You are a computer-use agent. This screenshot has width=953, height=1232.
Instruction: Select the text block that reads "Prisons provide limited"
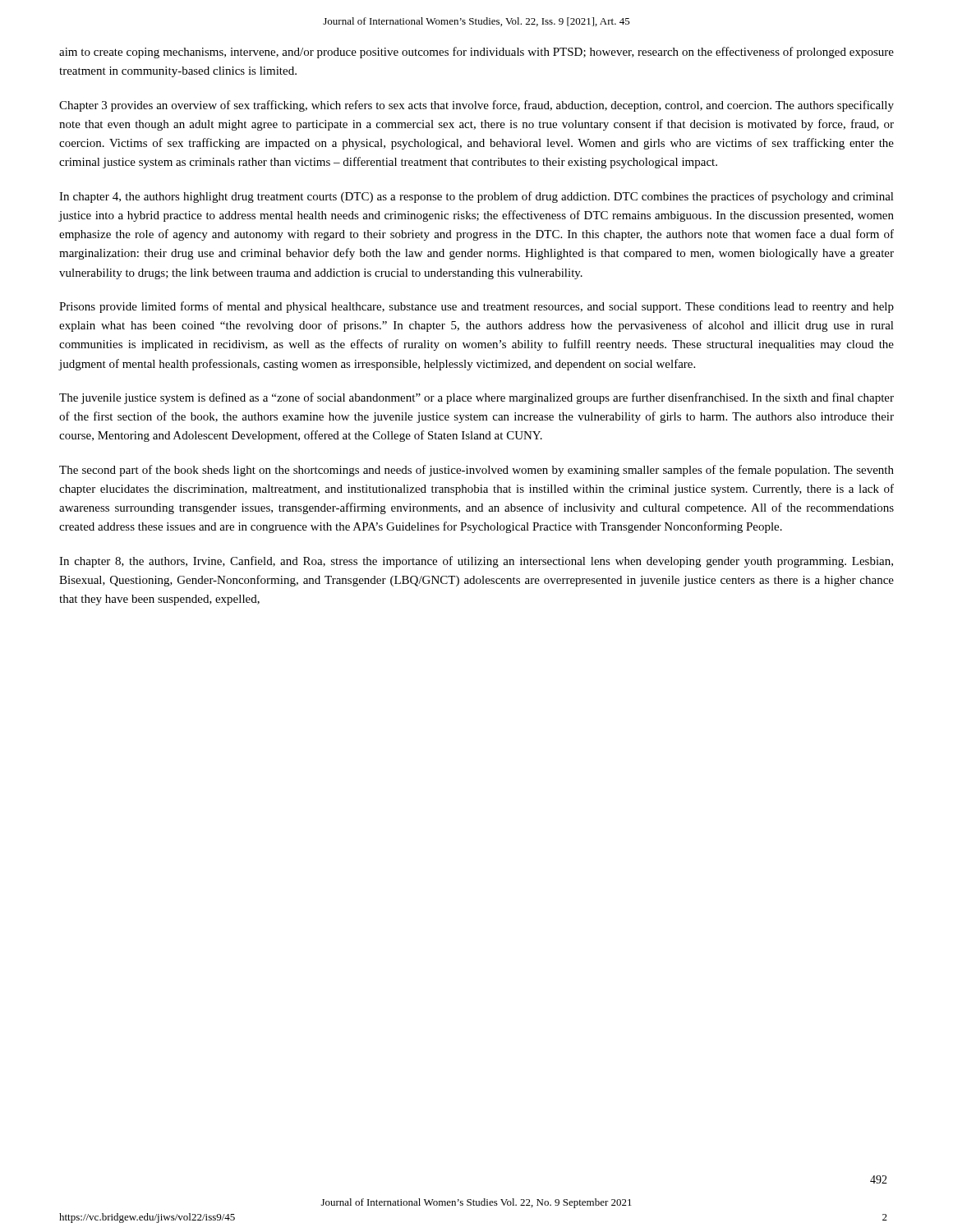(476, 335)
